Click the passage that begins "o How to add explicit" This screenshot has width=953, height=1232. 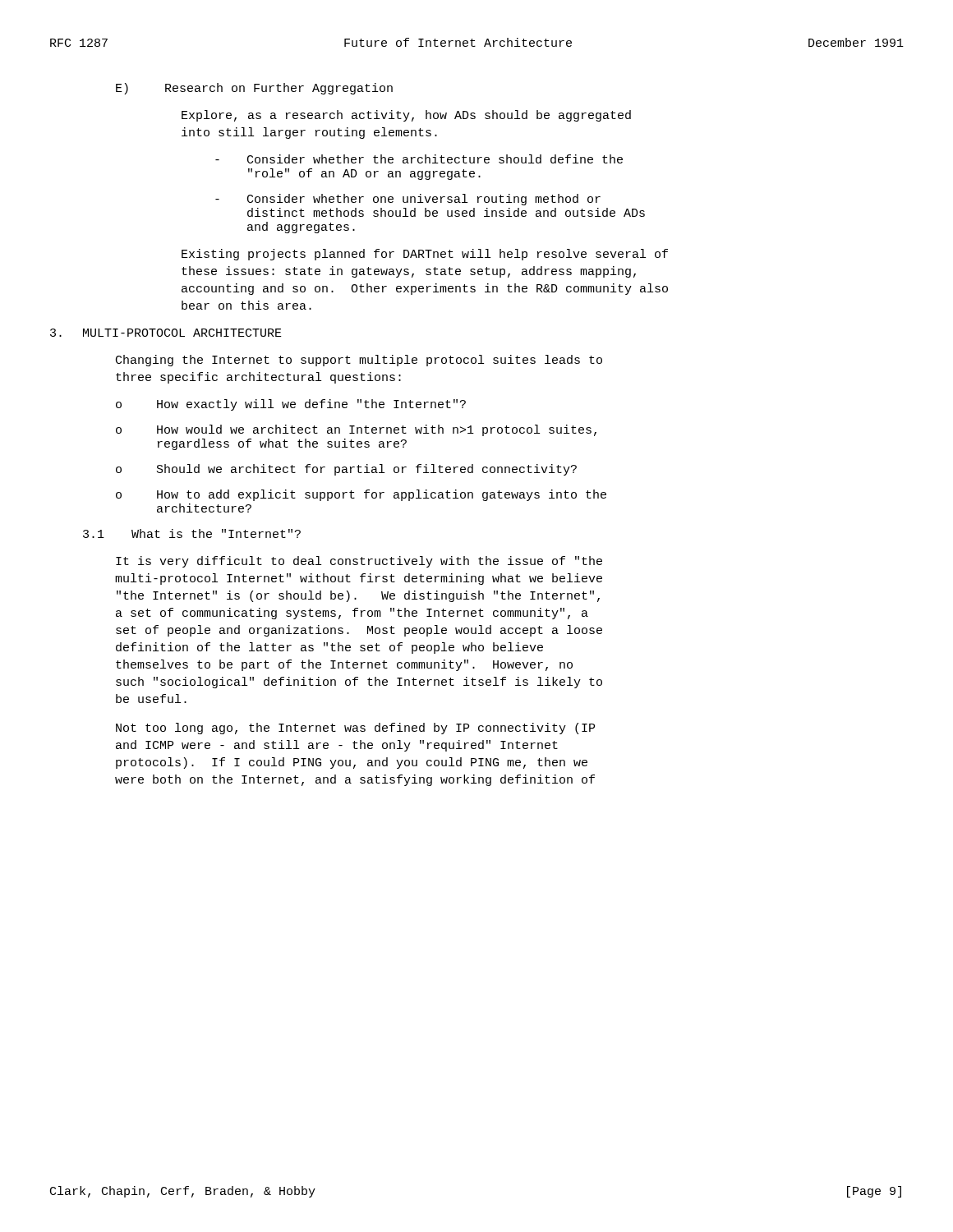coord(361,503)
